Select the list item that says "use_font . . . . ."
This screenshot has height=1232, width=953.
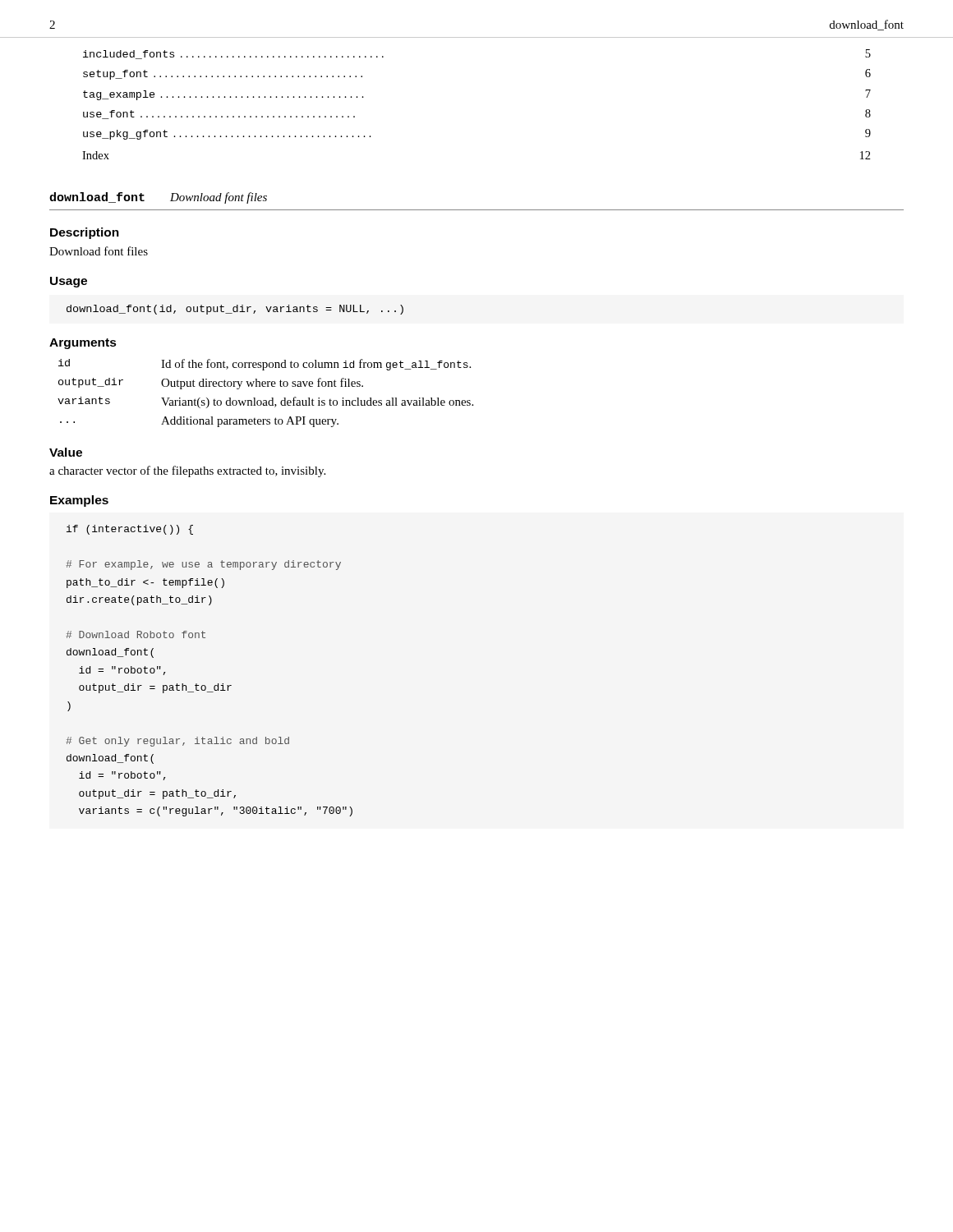point(101,114)
